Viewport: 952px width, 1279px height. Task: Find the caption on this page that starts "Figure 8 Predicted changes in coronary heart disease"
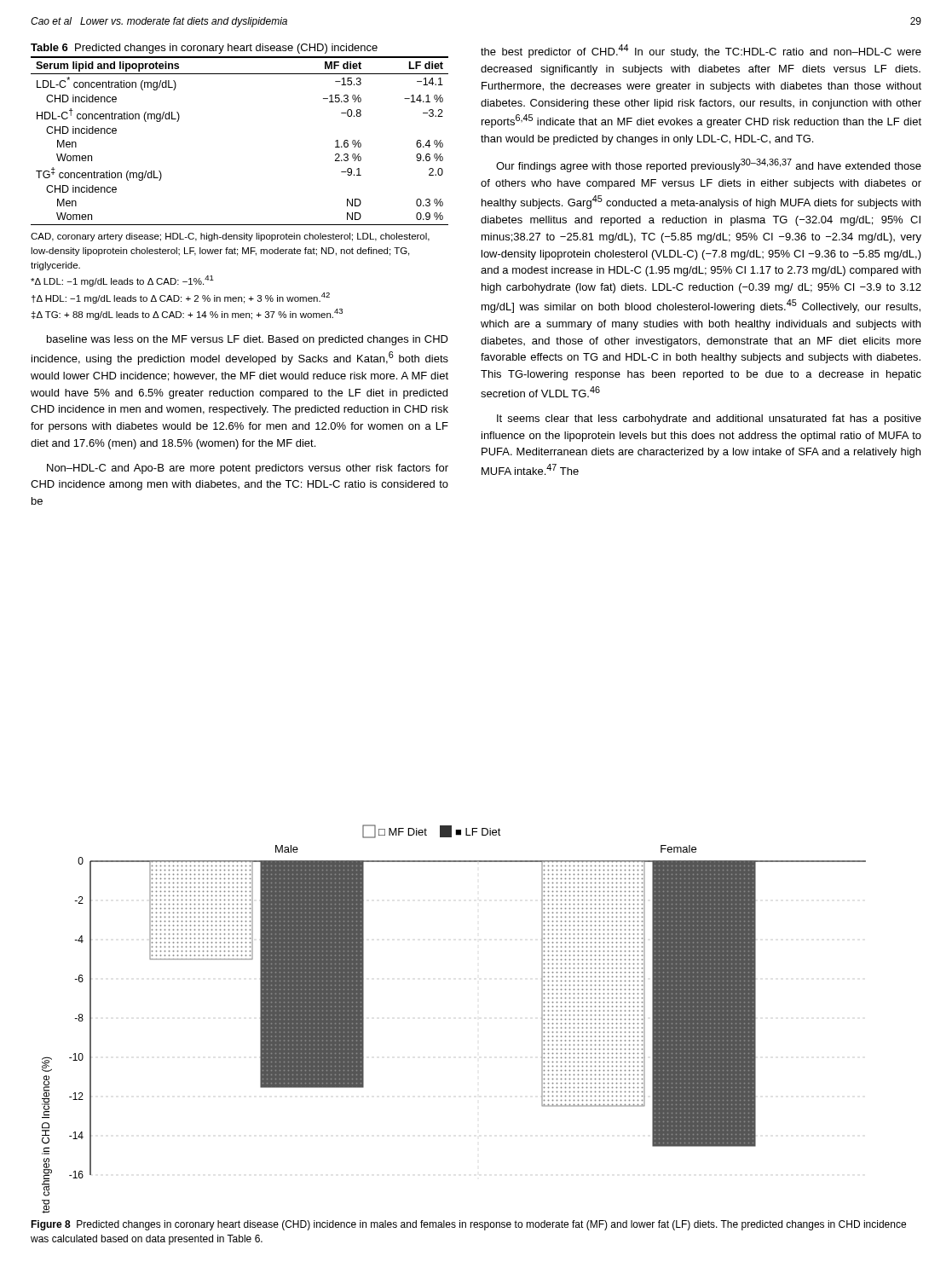point(469,1232)
